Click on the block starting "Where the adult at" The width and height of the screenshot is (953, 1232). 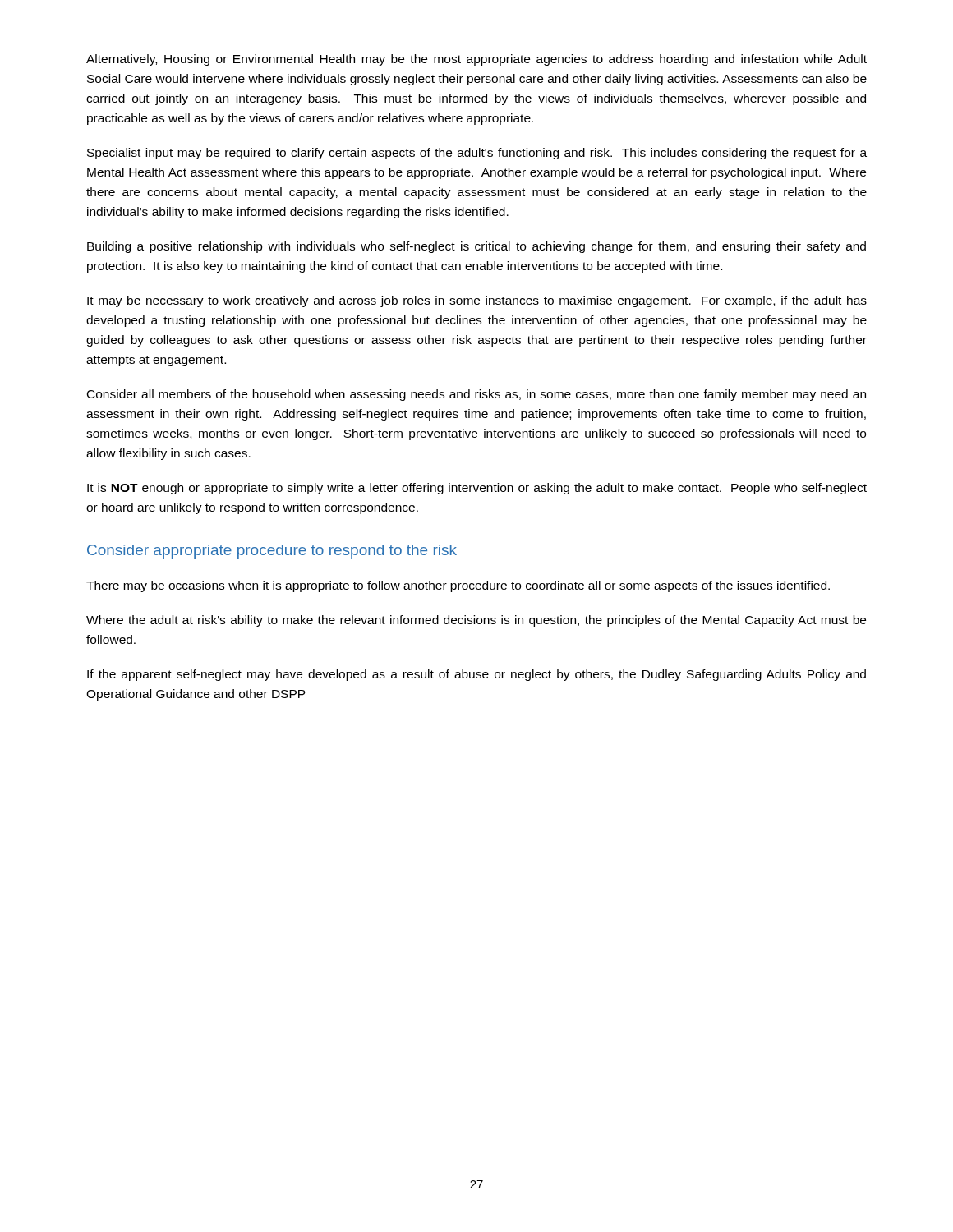[476, 630]
